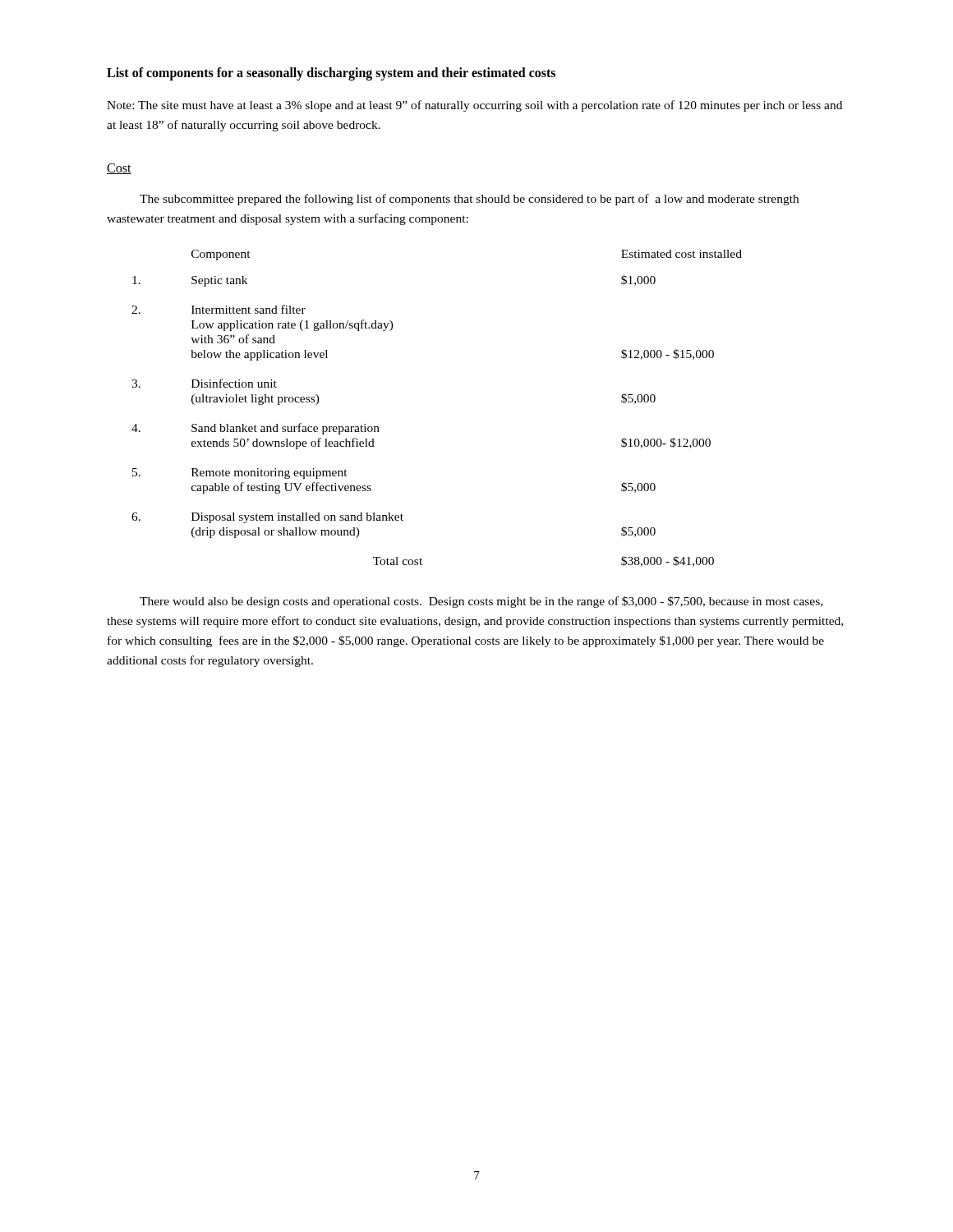
Task: Locate the table
Action: (476, 407)
